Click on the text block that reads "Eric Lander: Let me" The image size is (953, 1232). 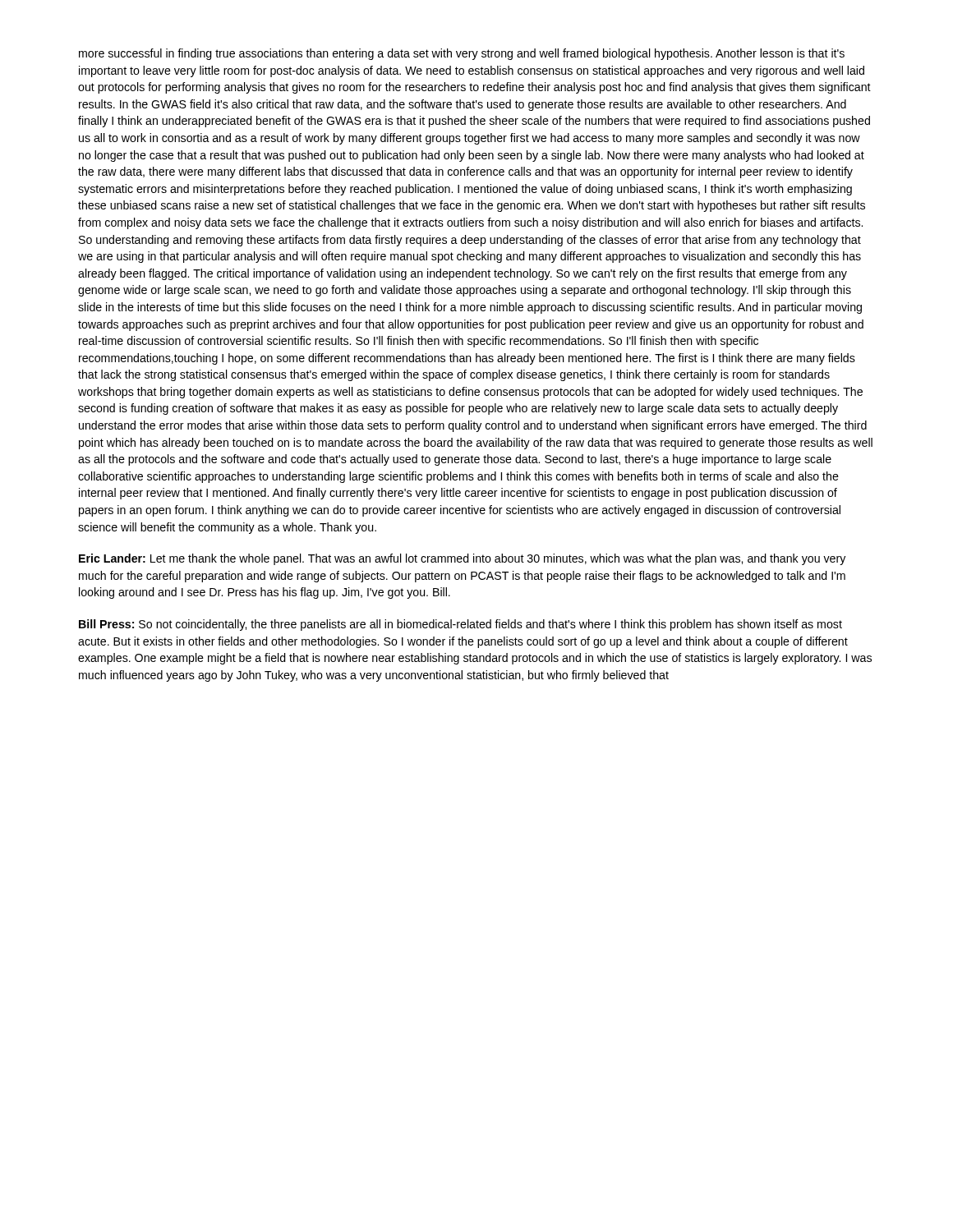click(462, 576)
